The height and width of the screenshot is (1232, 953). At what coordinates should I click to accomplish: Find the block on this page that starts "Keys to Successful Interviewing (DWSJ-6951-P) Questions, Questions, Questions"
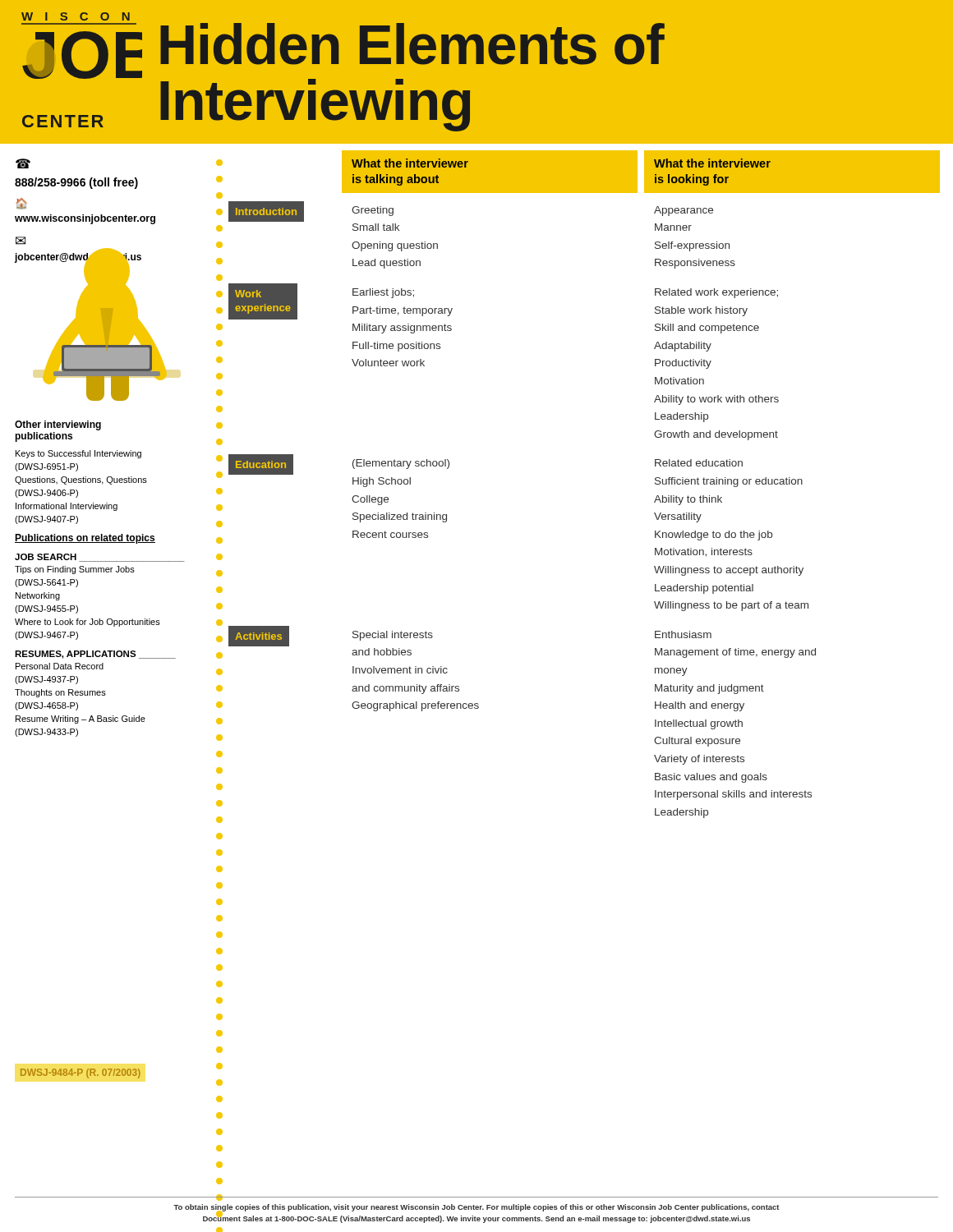pyautogui.click(x=81, y=486)
